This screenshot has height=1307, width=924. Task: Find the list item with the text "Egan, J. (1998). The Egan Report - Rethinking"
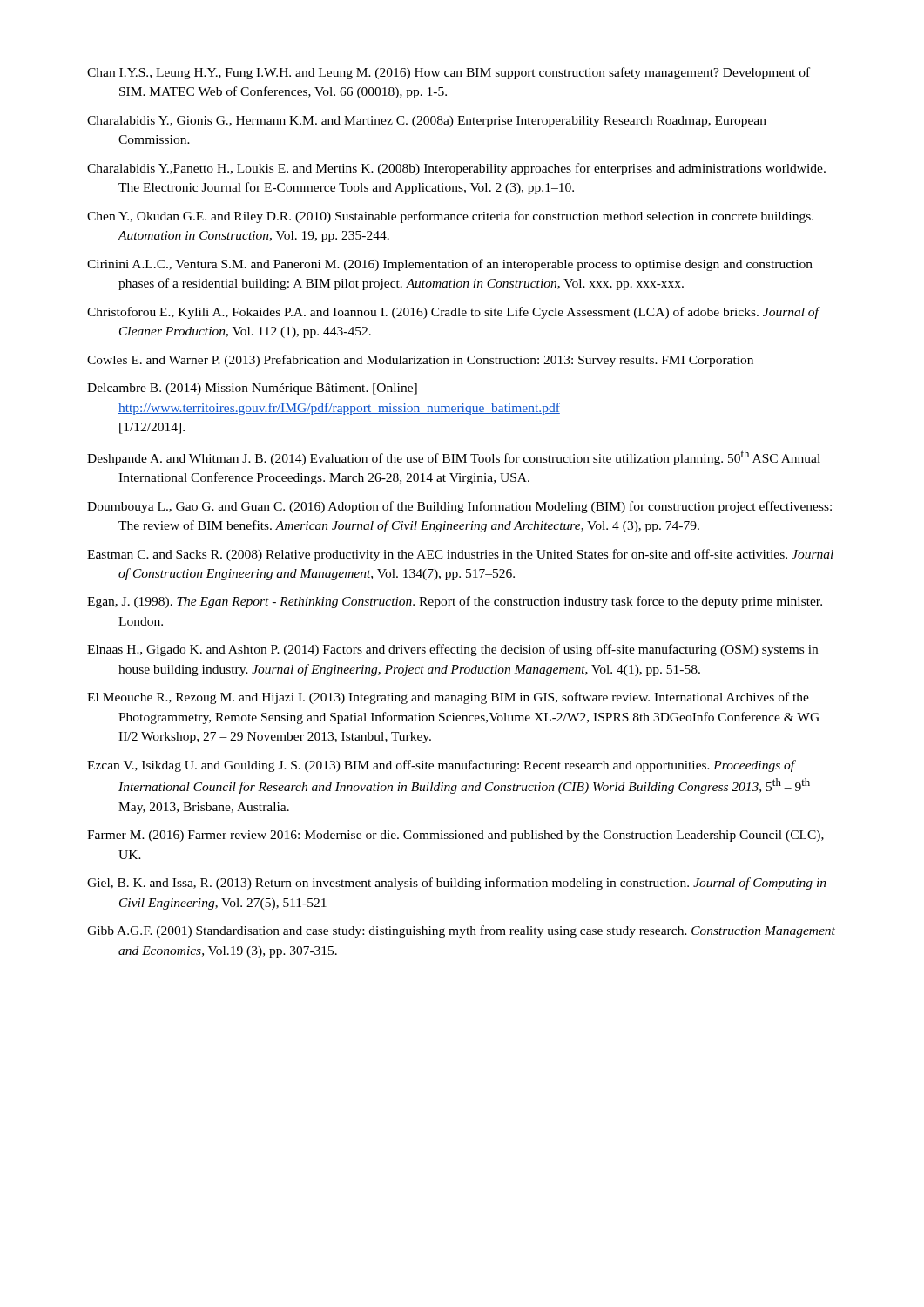point(455,611)
